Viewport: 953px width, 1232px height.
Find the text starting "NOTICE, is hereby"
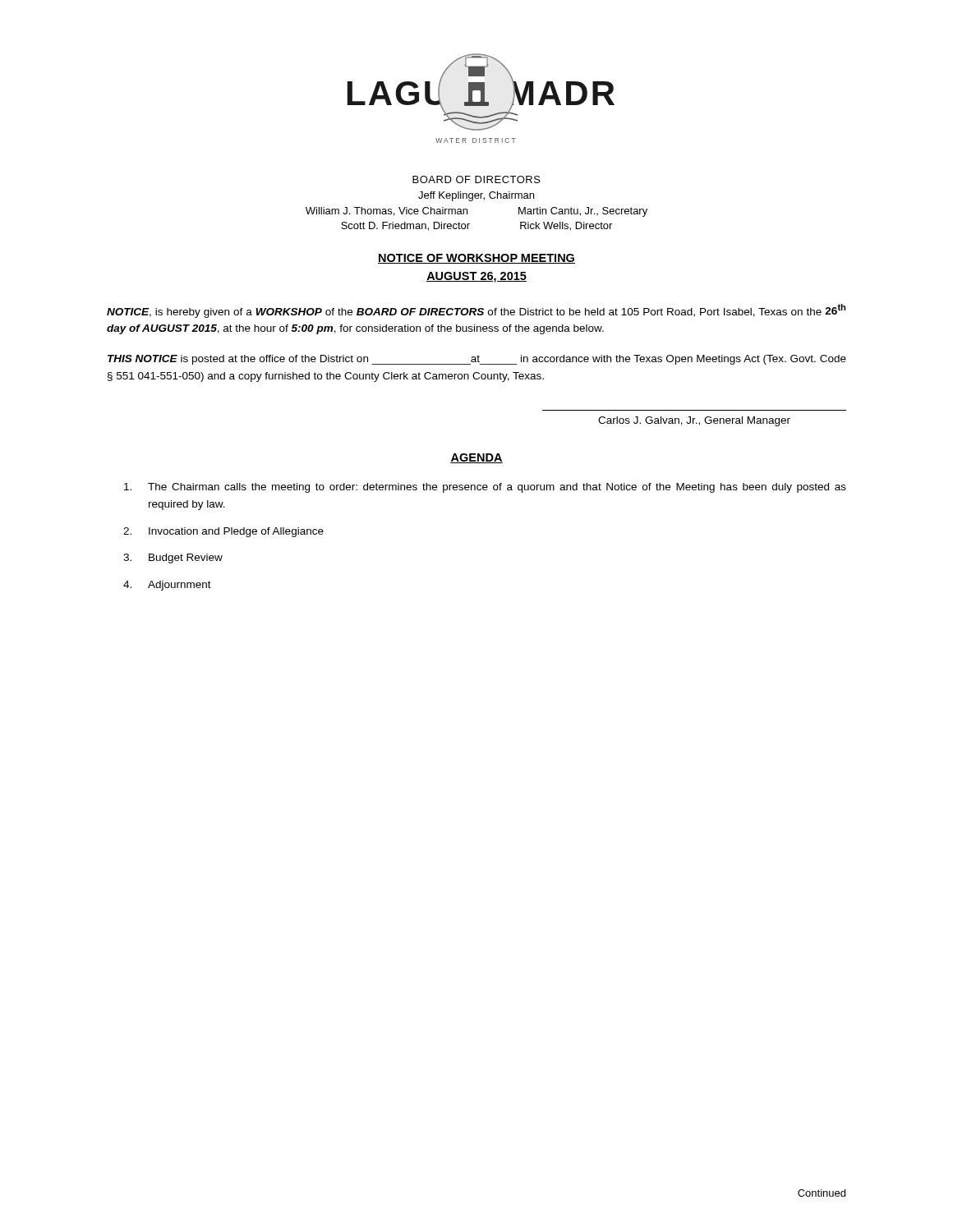[476, 318]
